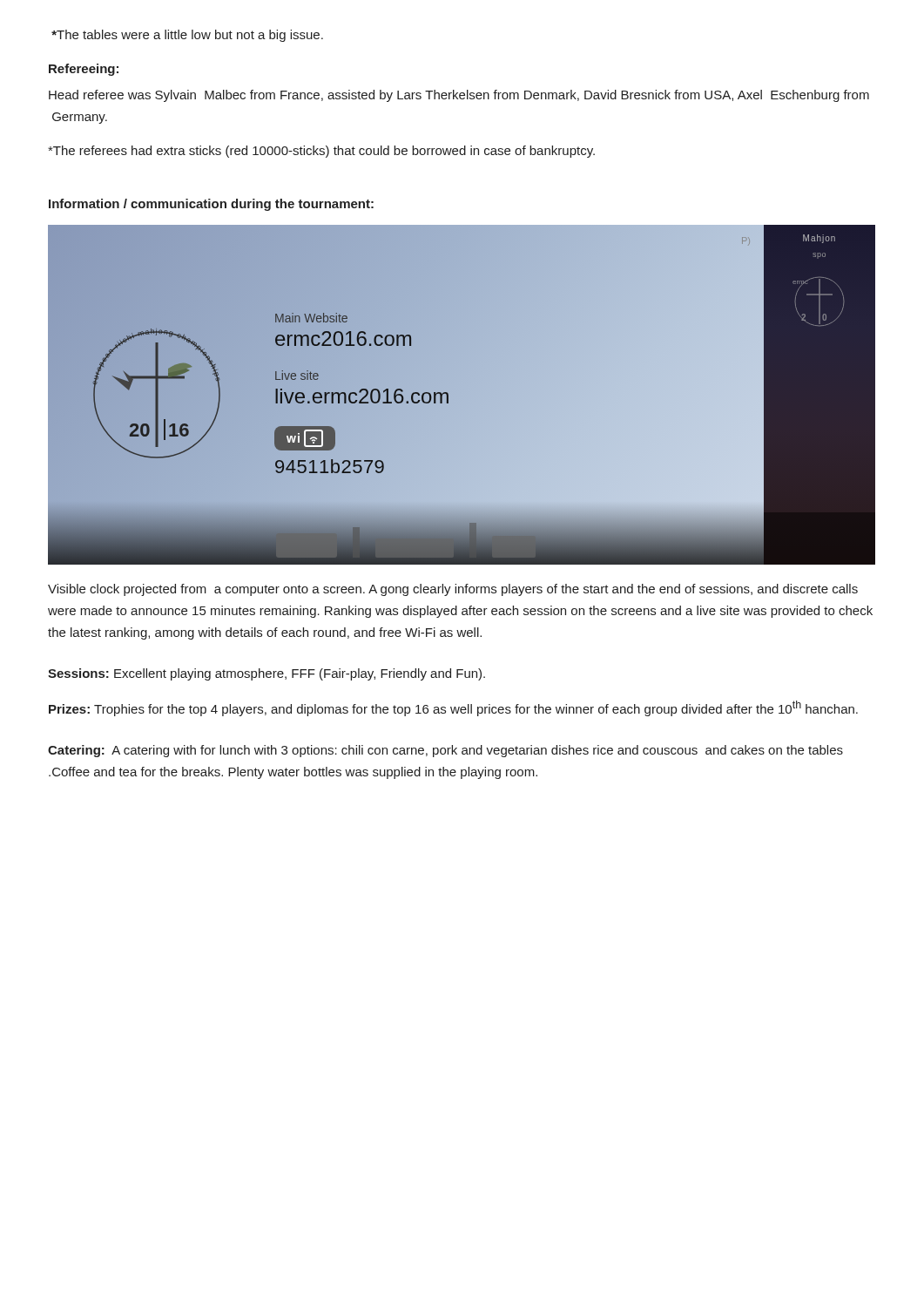Image resolution: width=924 pixels, height=1307 pixels.
Task: Click on the photo
Action: 462,395
